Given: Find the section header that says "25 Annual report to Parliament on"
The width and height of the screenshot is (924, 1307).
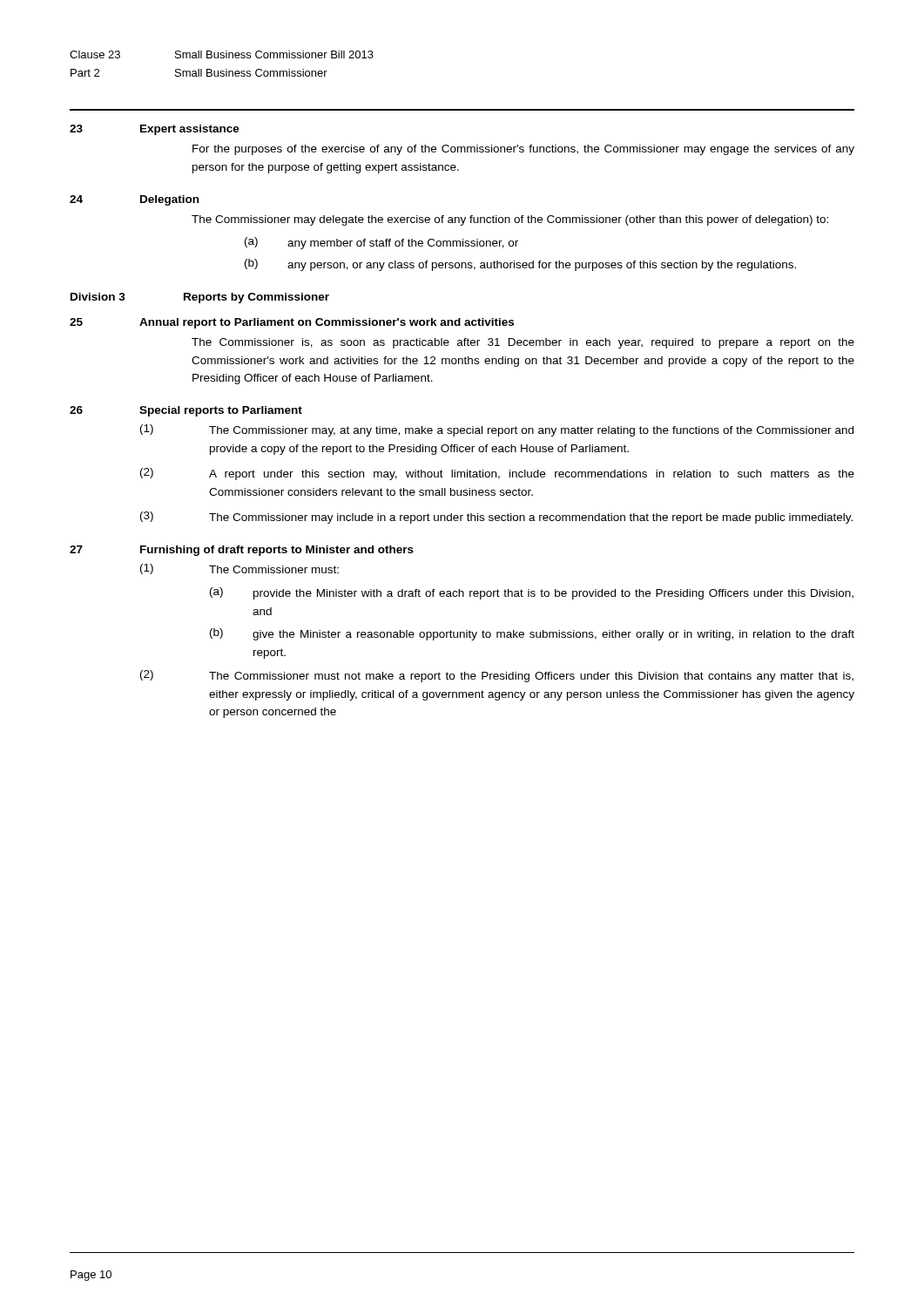Looking at the screenshot, I should point(292,322).
